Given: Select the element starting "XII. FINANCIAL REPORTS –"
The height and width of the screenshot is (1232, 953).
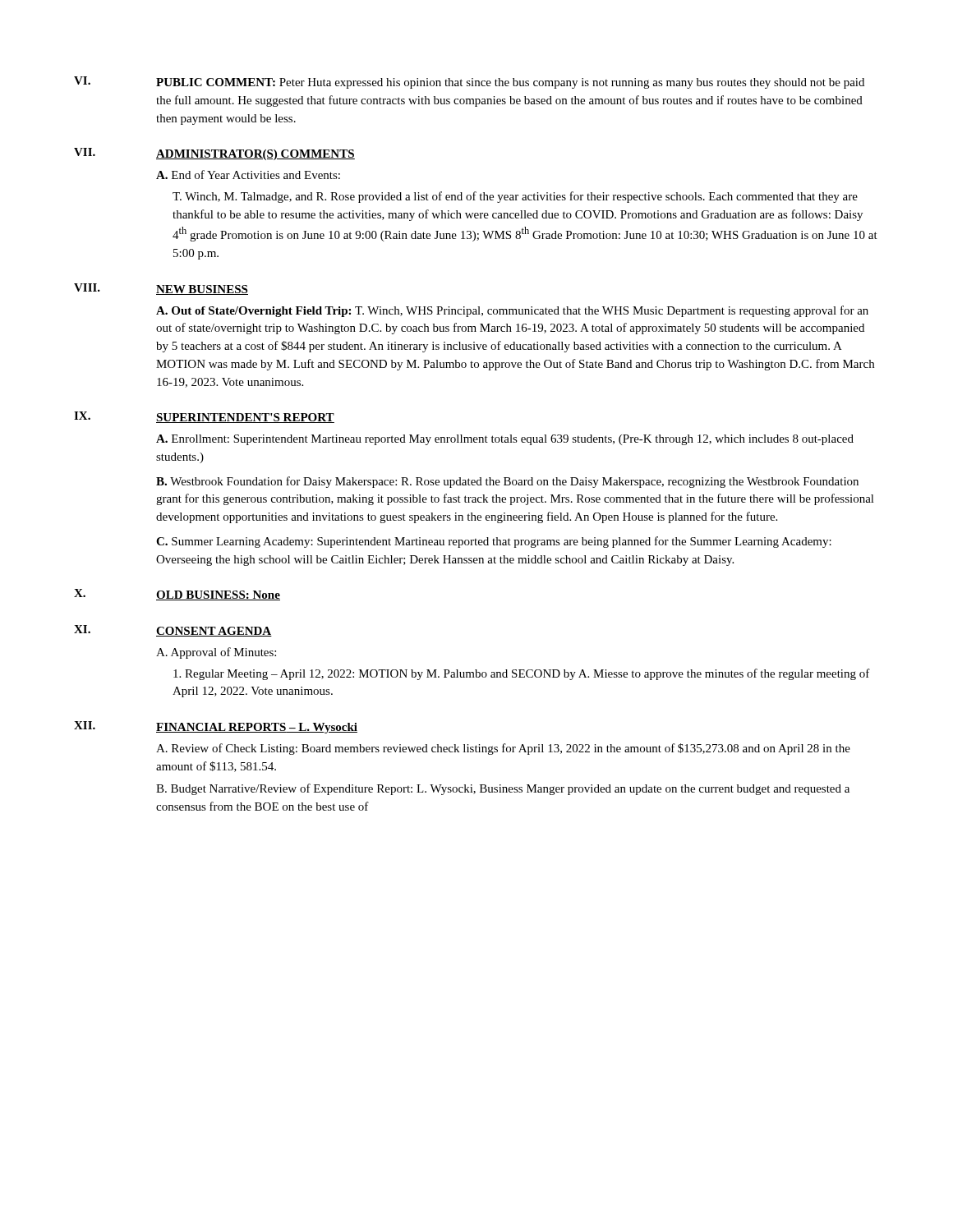Looking at the screenshot, I should click(216, 727).
